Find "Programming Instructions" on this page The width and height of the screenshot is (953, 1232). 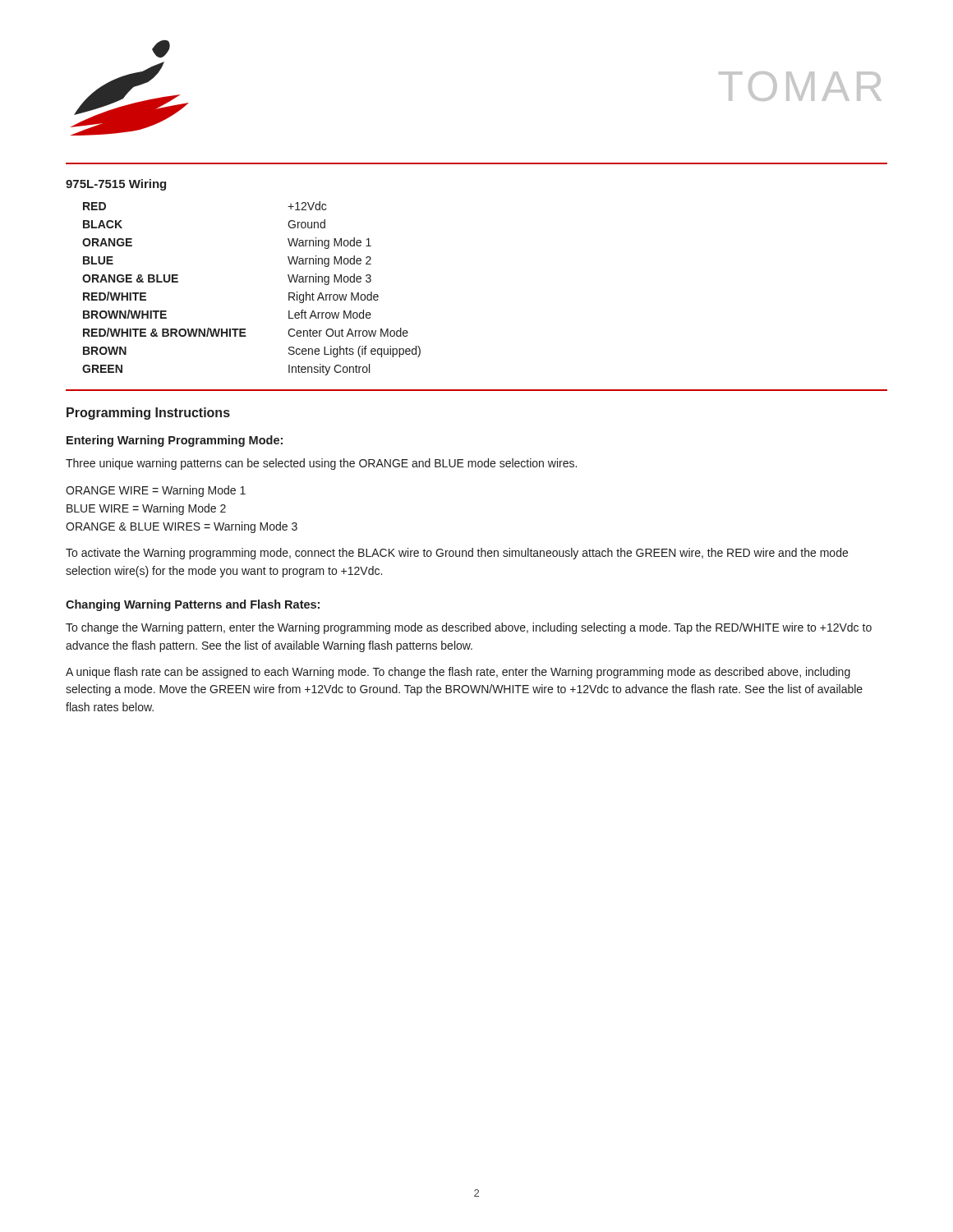point(148,413)
